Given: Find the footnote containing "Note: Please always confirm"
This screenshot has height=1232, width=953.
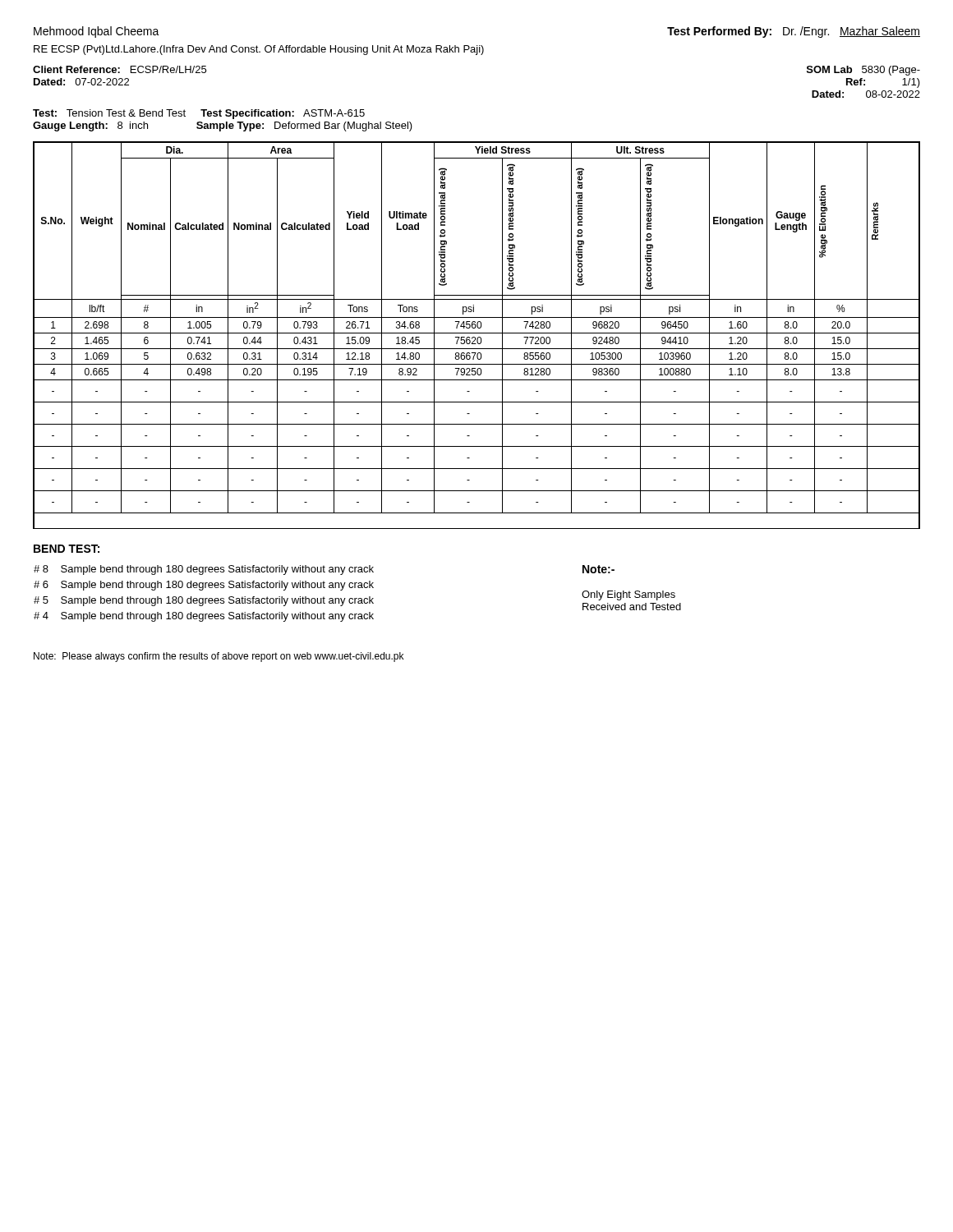Looking at the screenshot, I should click(x=218, y=656).
